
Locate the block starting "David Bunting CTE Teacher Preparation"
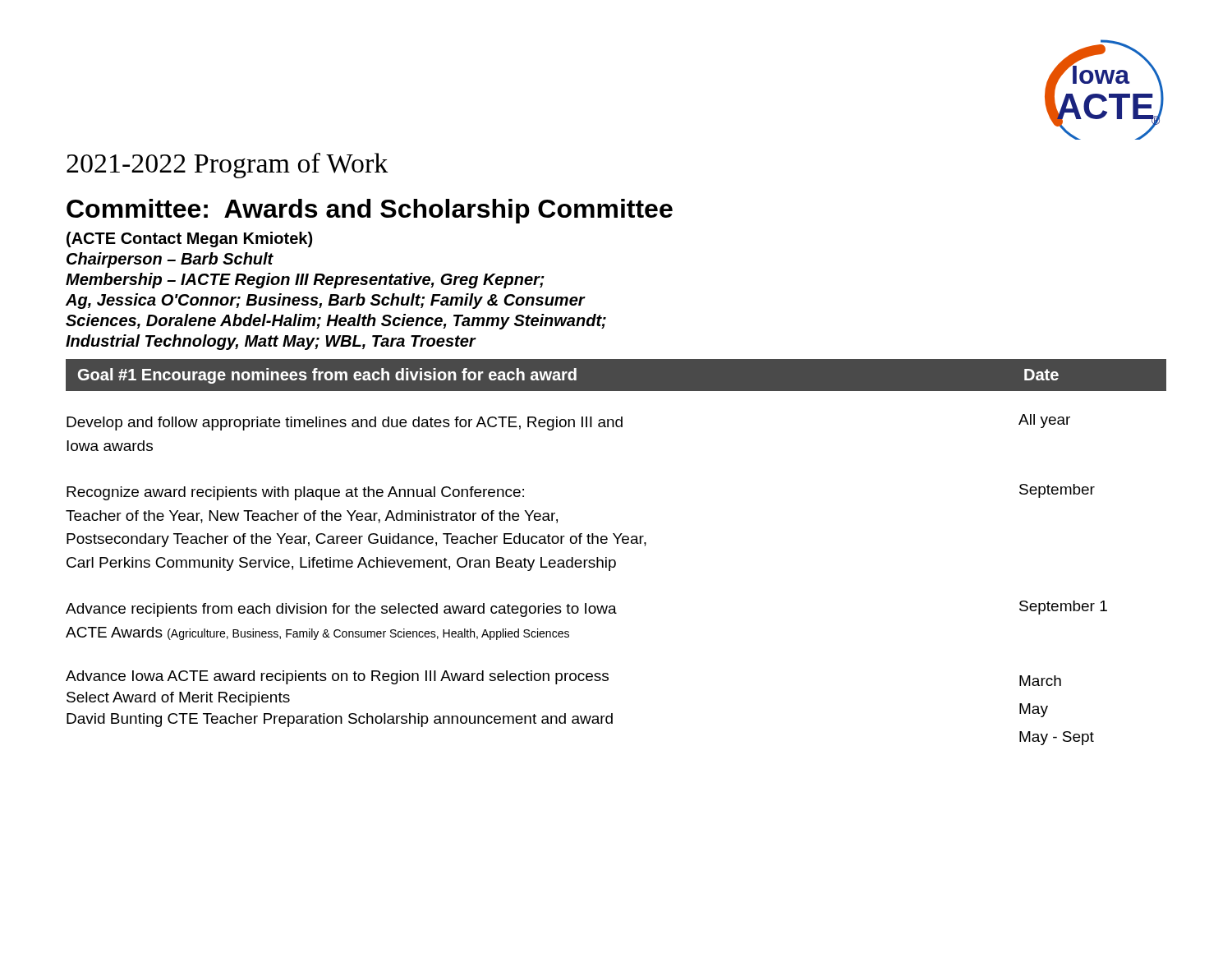pos(340,718)
